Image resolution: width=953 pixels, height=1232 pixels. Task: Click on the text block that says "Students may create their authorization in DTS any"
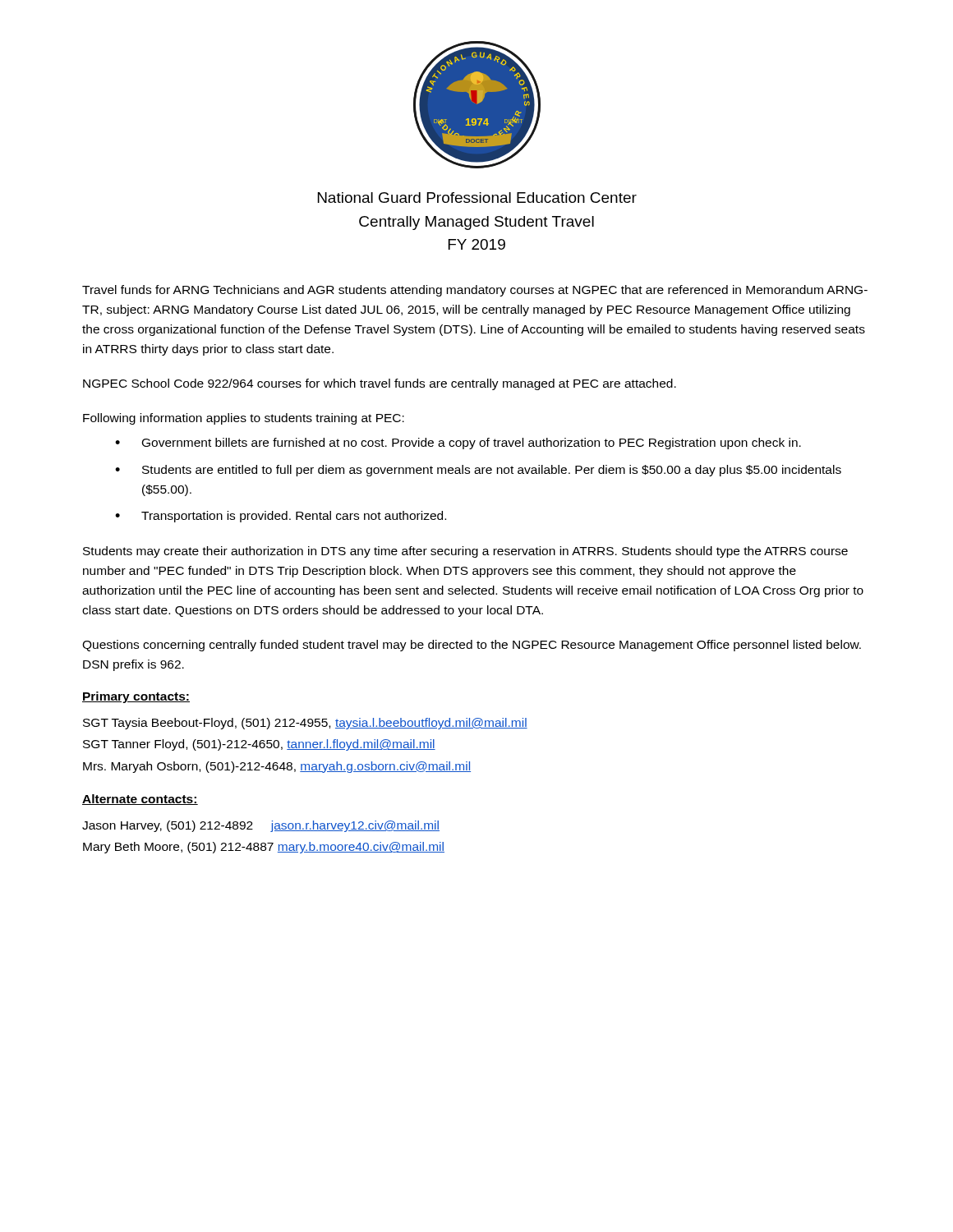pos(473,580)
